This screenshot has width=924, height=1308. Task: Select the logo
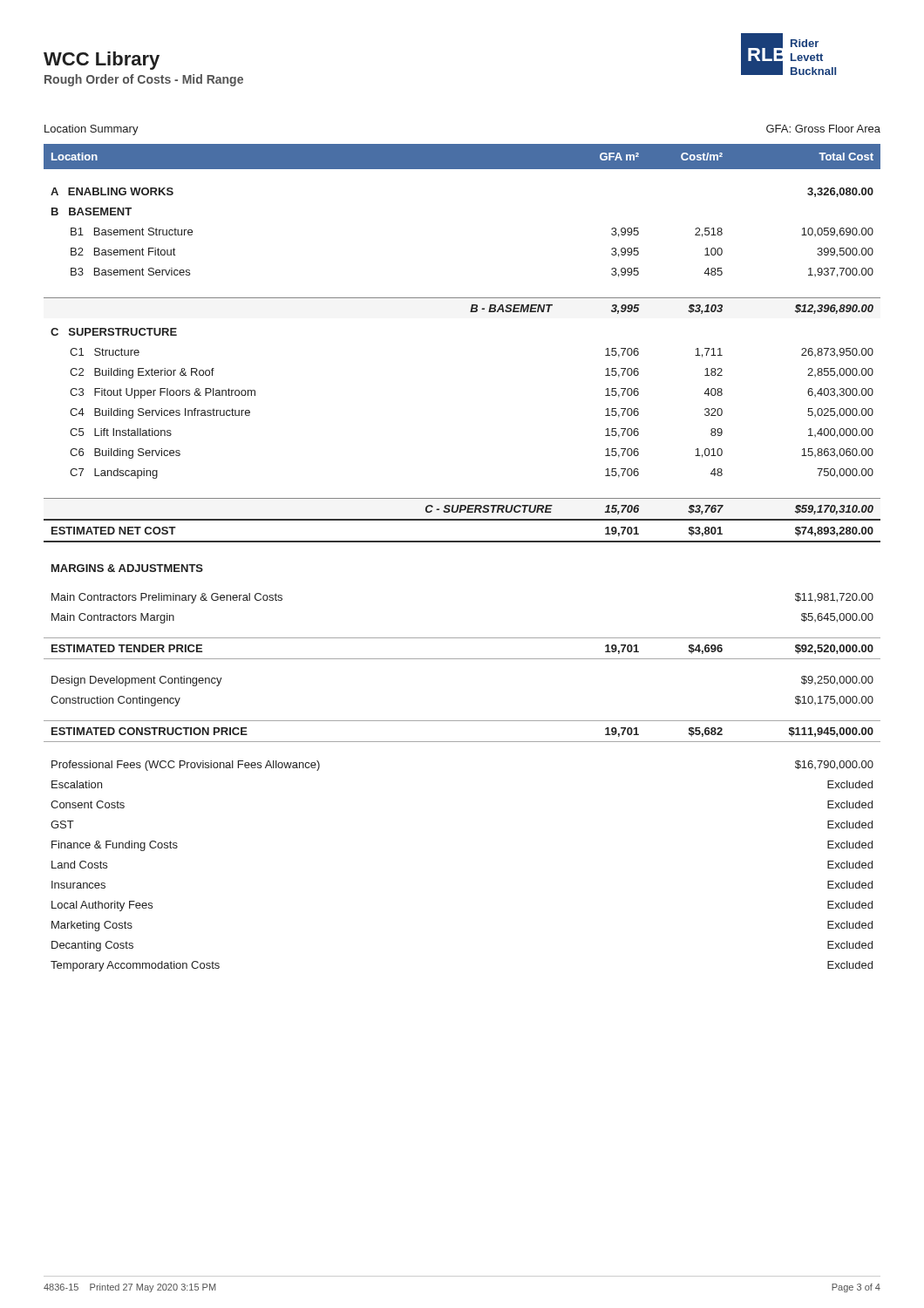pyautogui.click(x=811, y=57)
